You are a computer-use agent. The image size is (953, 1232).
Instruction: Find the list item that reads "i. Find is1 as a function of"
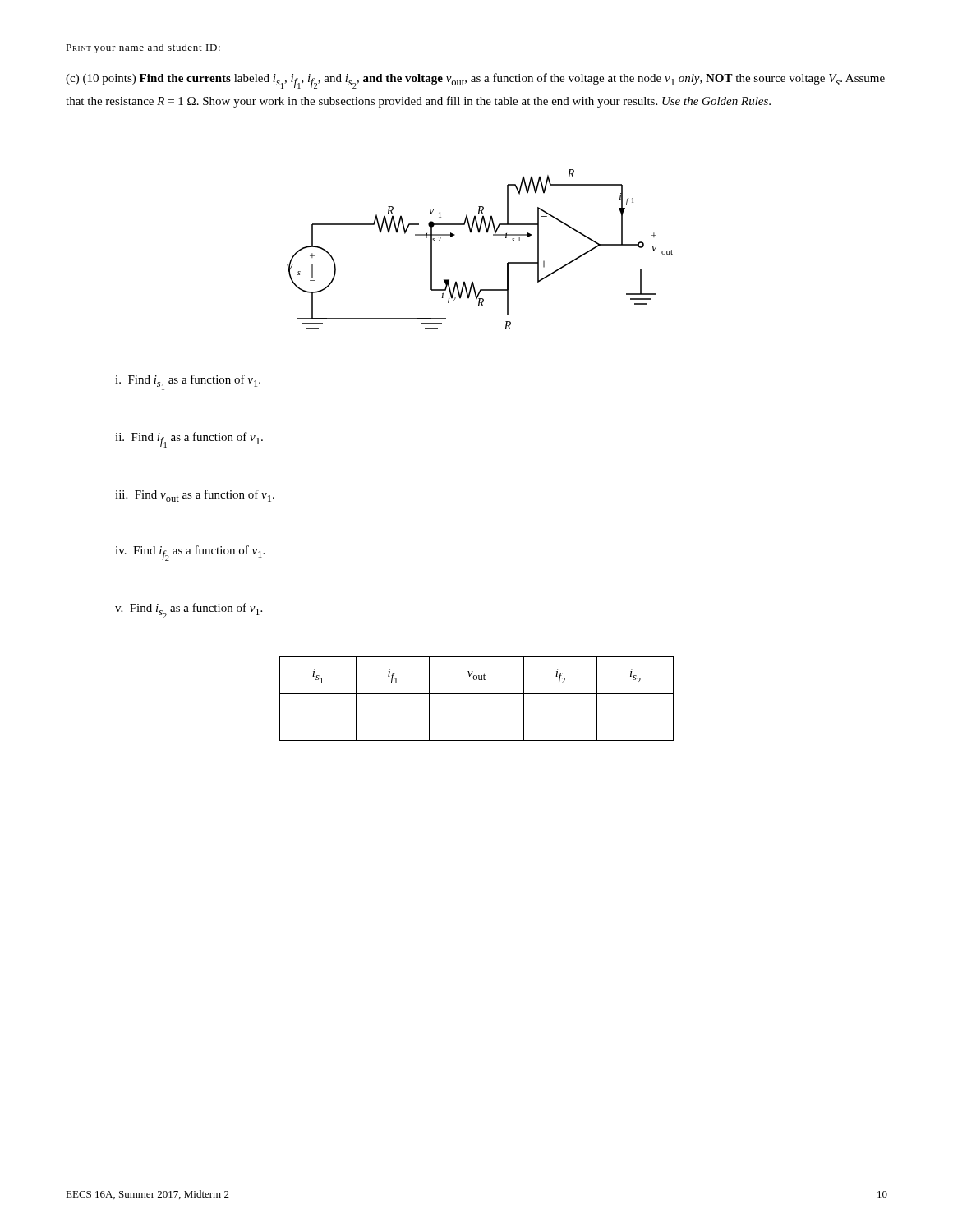188,382
